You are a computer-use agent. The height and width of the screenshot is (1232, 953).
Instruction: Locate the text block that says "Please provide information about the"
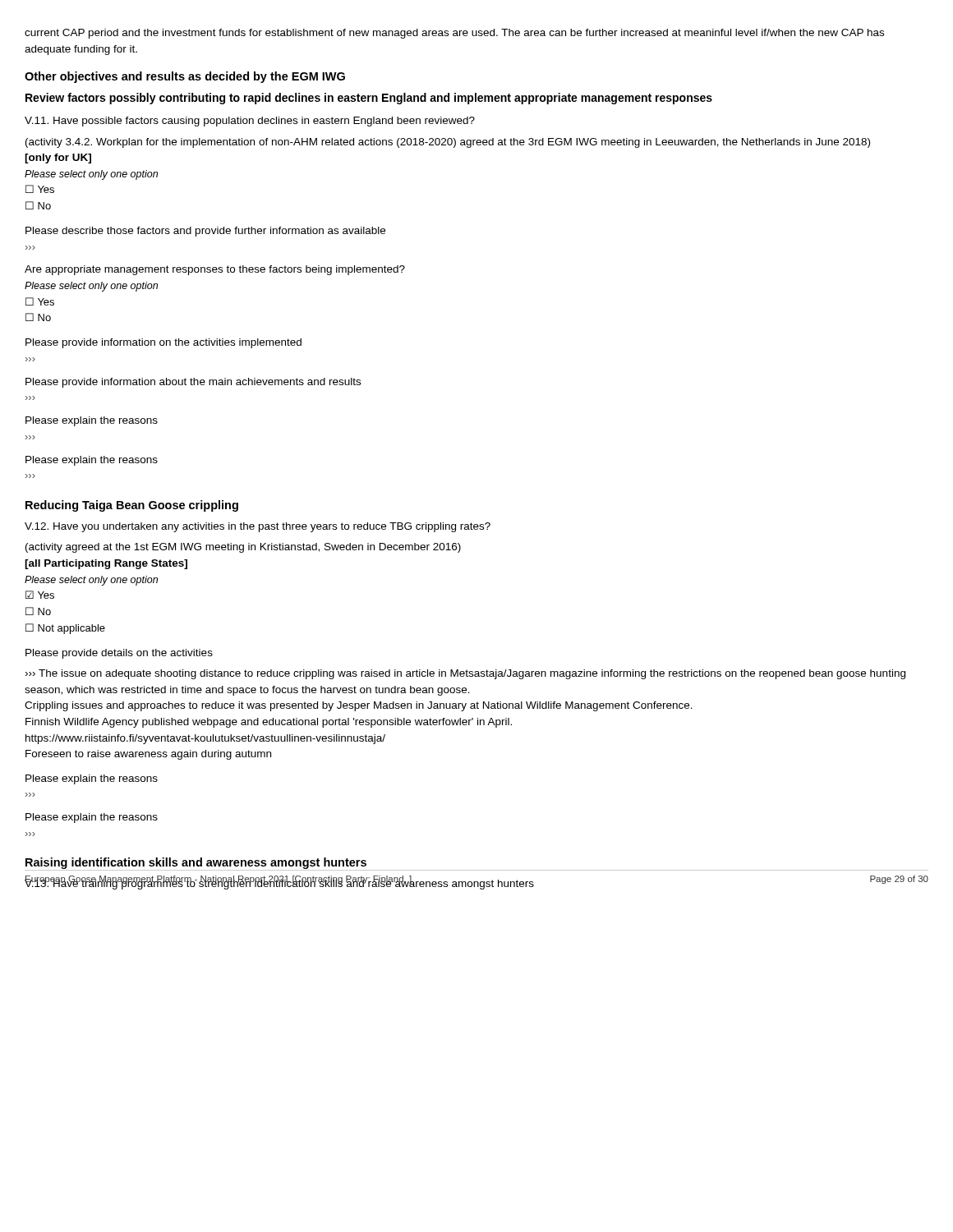click(x=193, y=389)
